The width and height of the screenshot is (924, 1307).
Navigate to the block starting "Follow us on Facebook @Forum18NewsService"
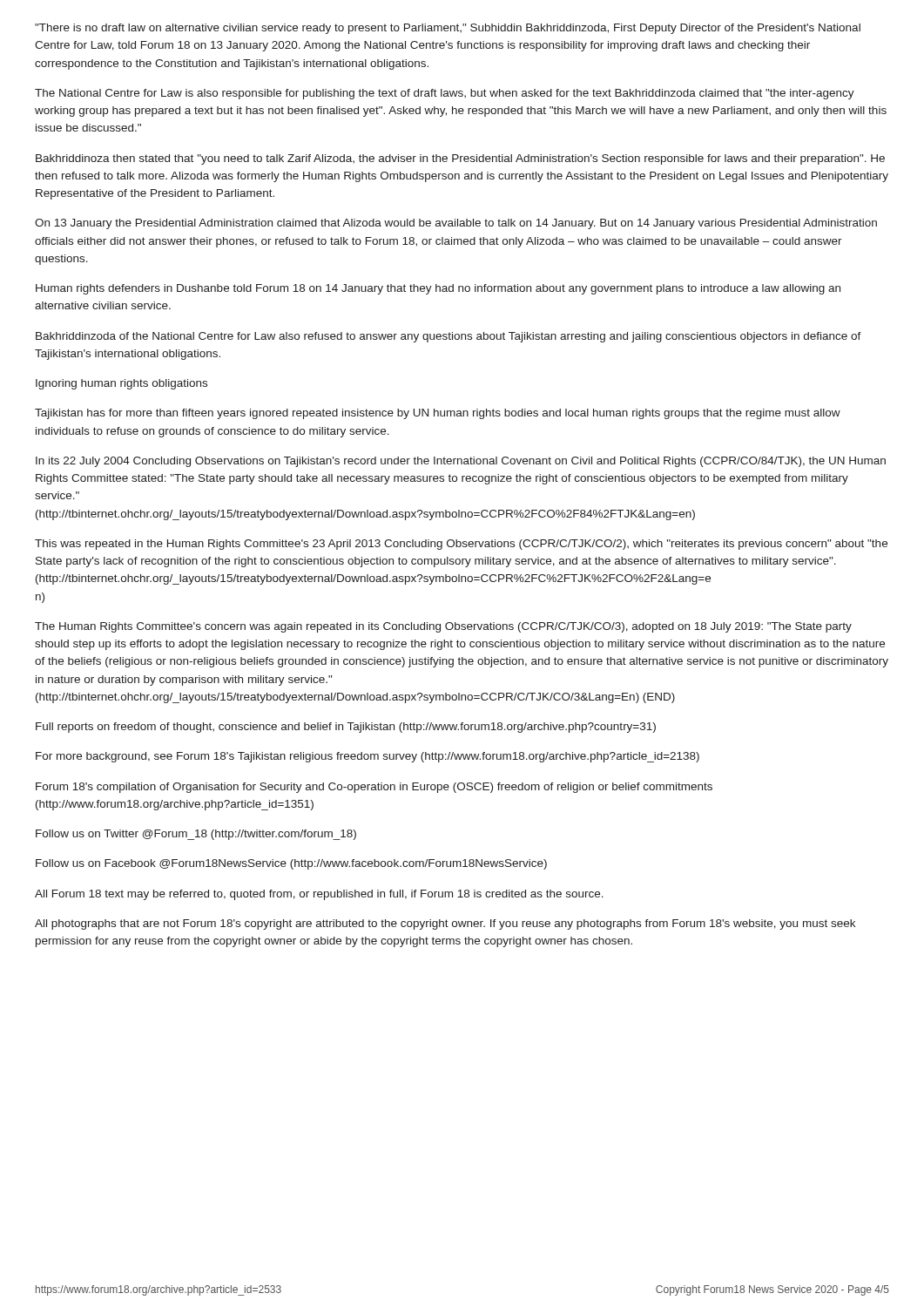pyautogui.click(x=291, y=863)
